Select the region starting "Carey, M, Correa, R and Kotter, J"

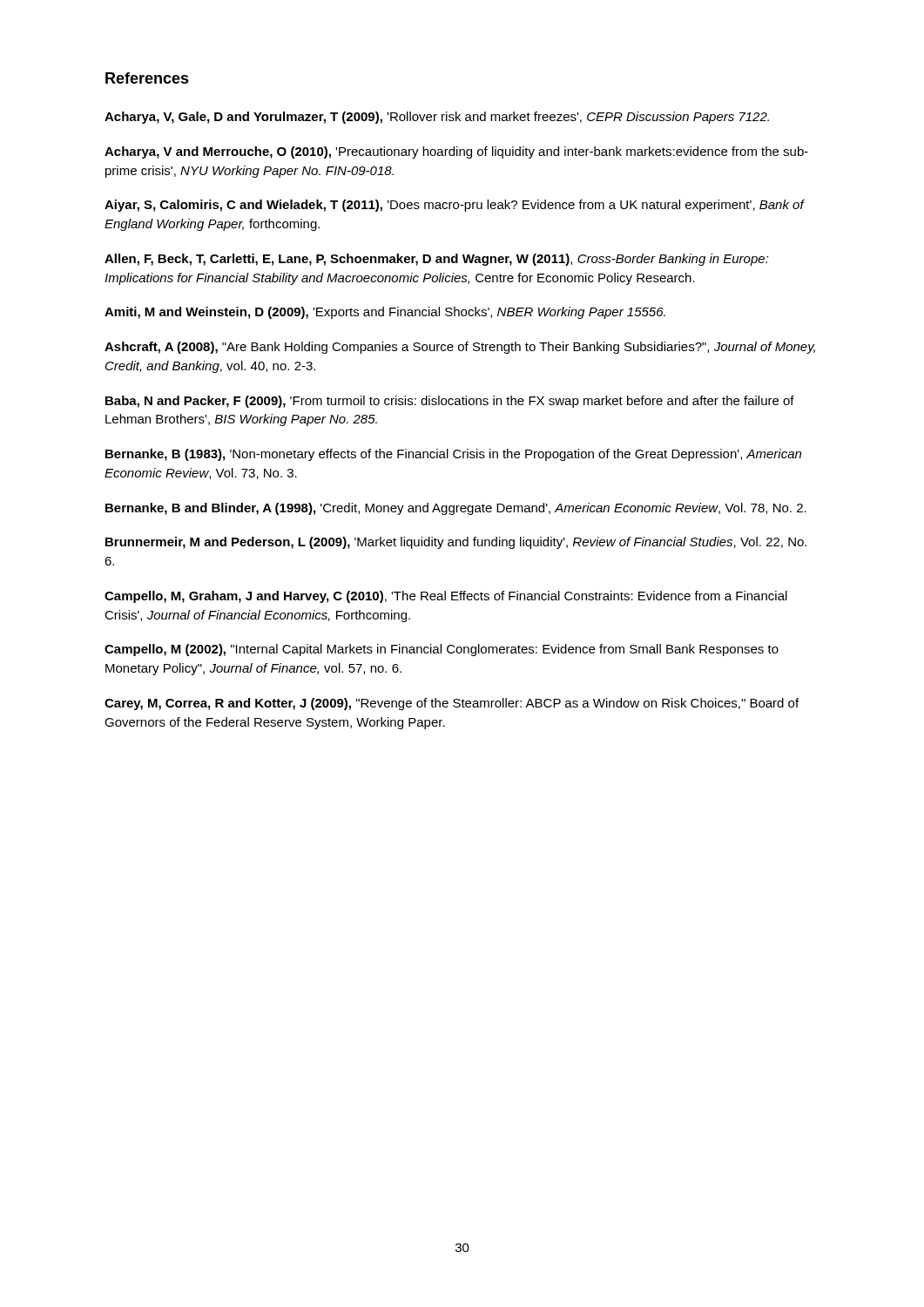click(452, 712)
